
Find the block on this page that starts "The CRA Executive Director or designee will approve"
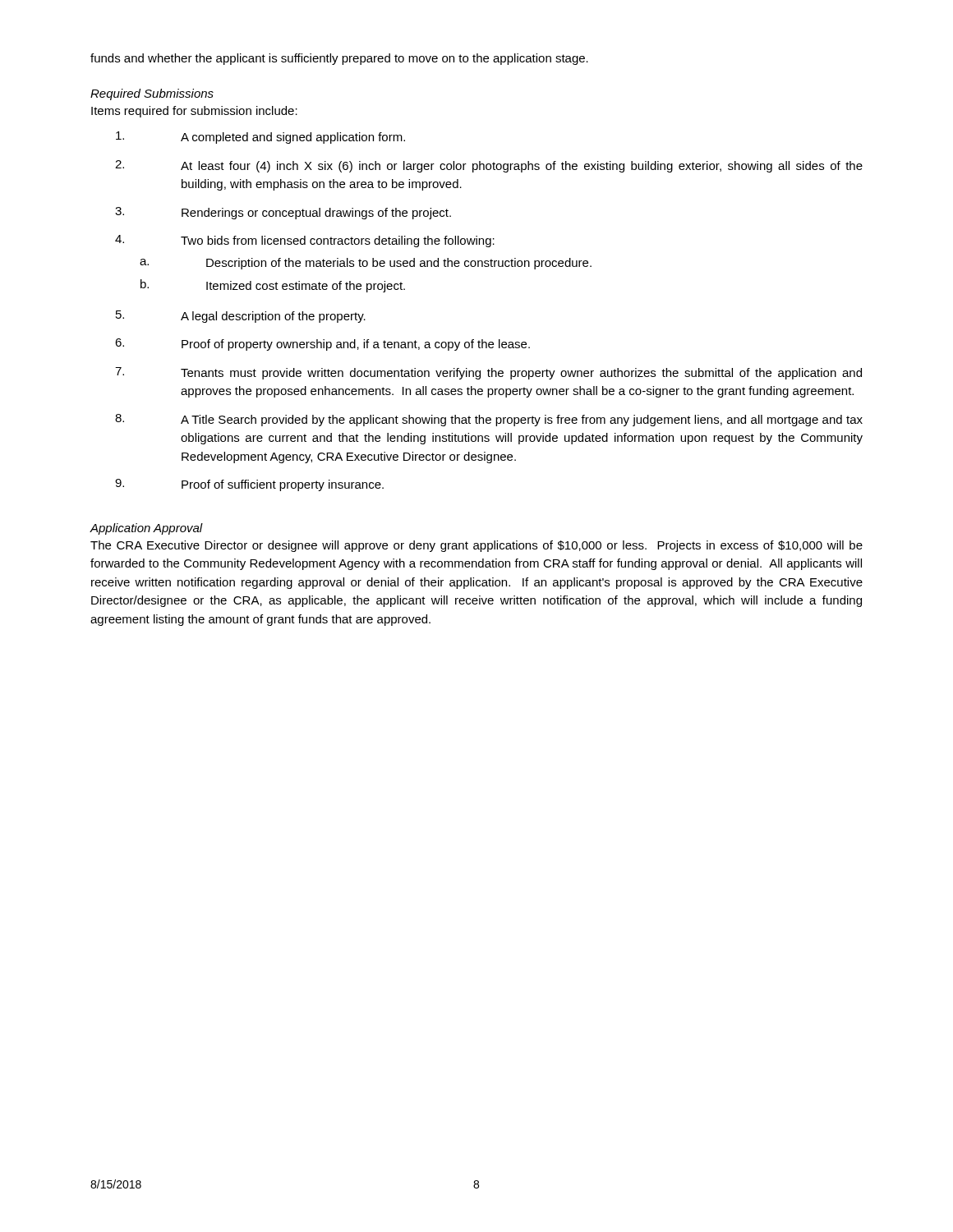[x=476, y=582]
